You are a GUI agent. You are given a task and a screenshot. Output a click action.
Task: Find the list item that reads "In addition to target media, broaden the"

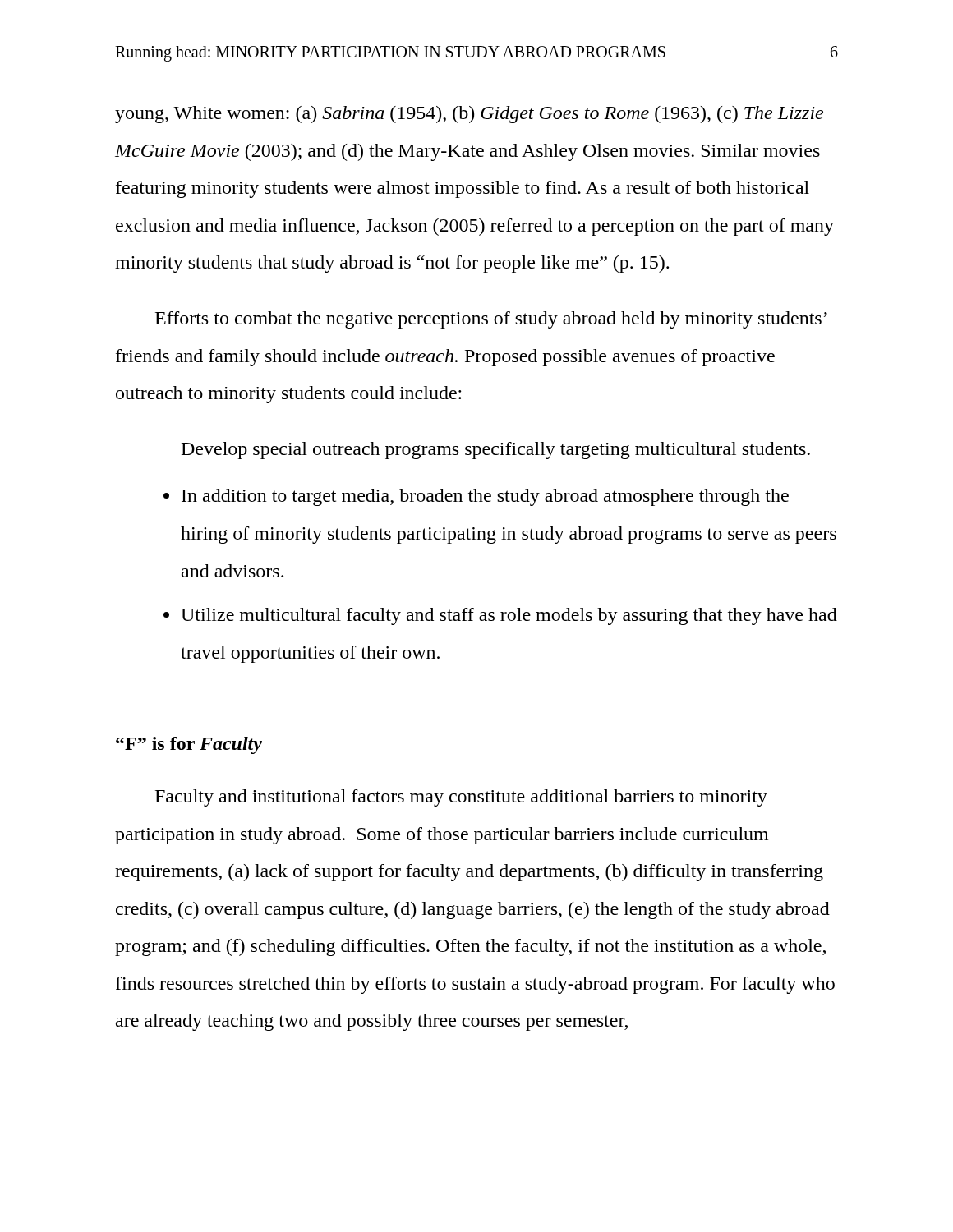tap(509, 533)
